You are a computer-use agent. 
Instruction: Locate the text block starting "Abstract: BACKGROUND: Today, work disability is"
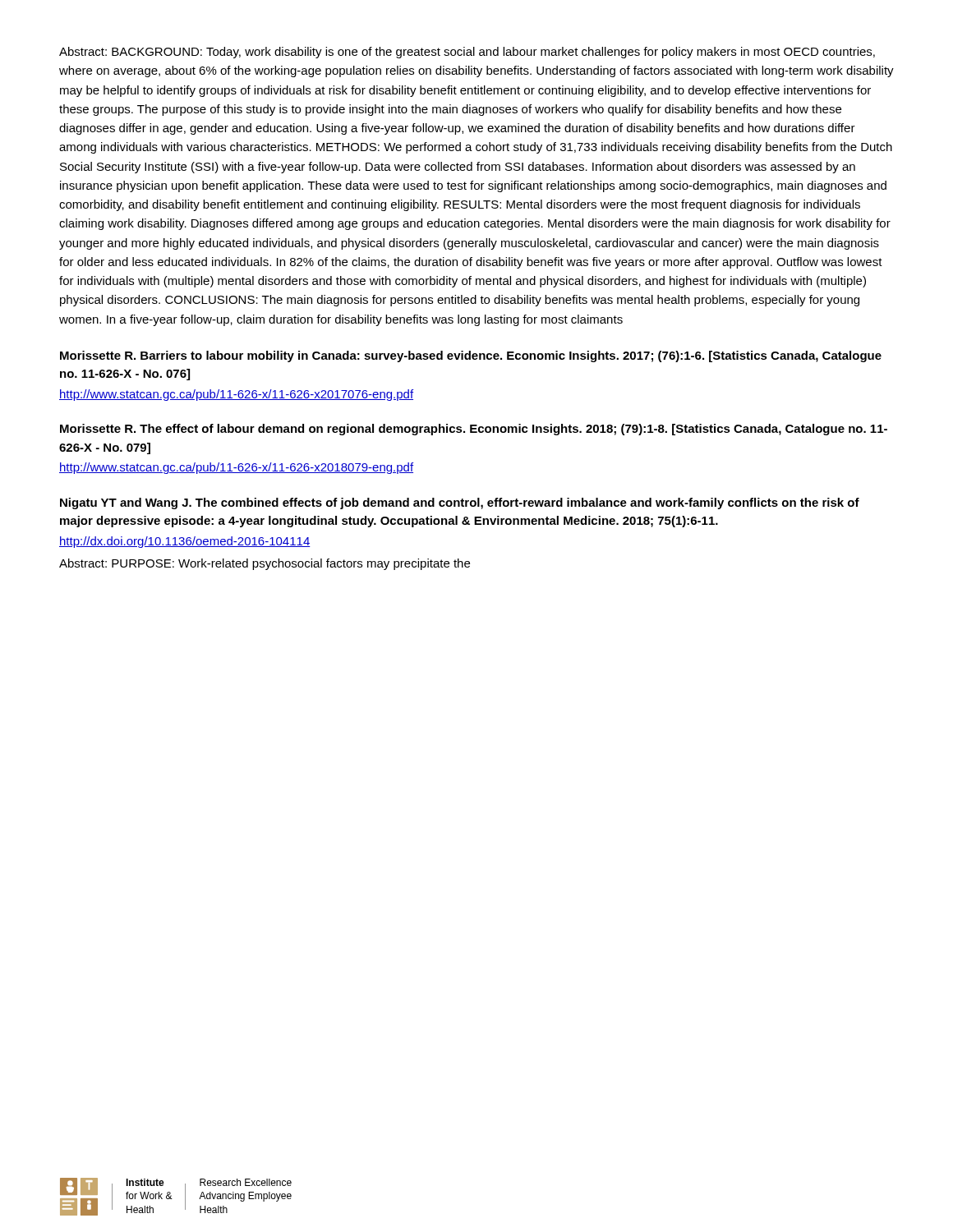tap(476, 185)
